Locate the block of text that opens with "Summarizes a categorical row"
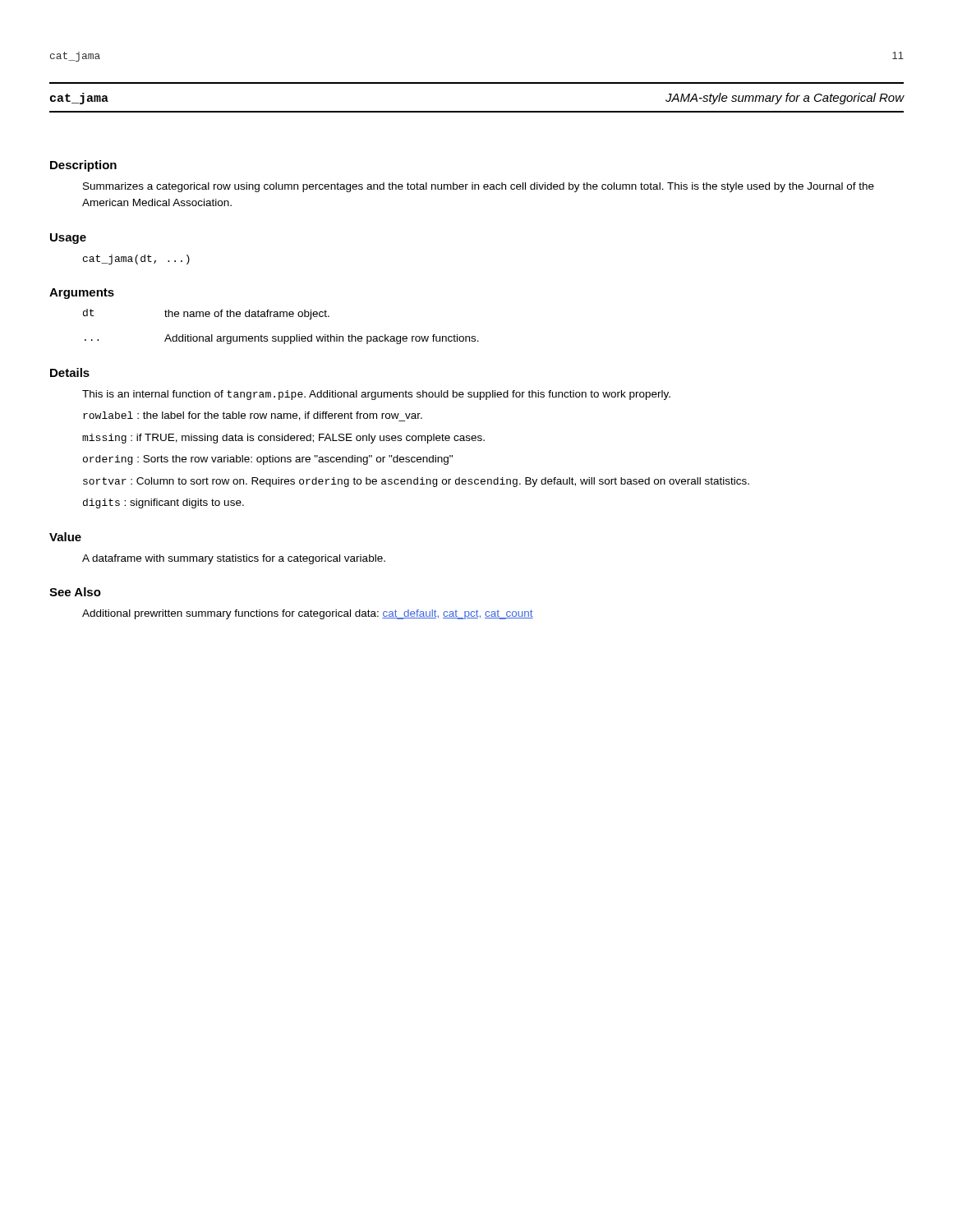 click(493, 195)
